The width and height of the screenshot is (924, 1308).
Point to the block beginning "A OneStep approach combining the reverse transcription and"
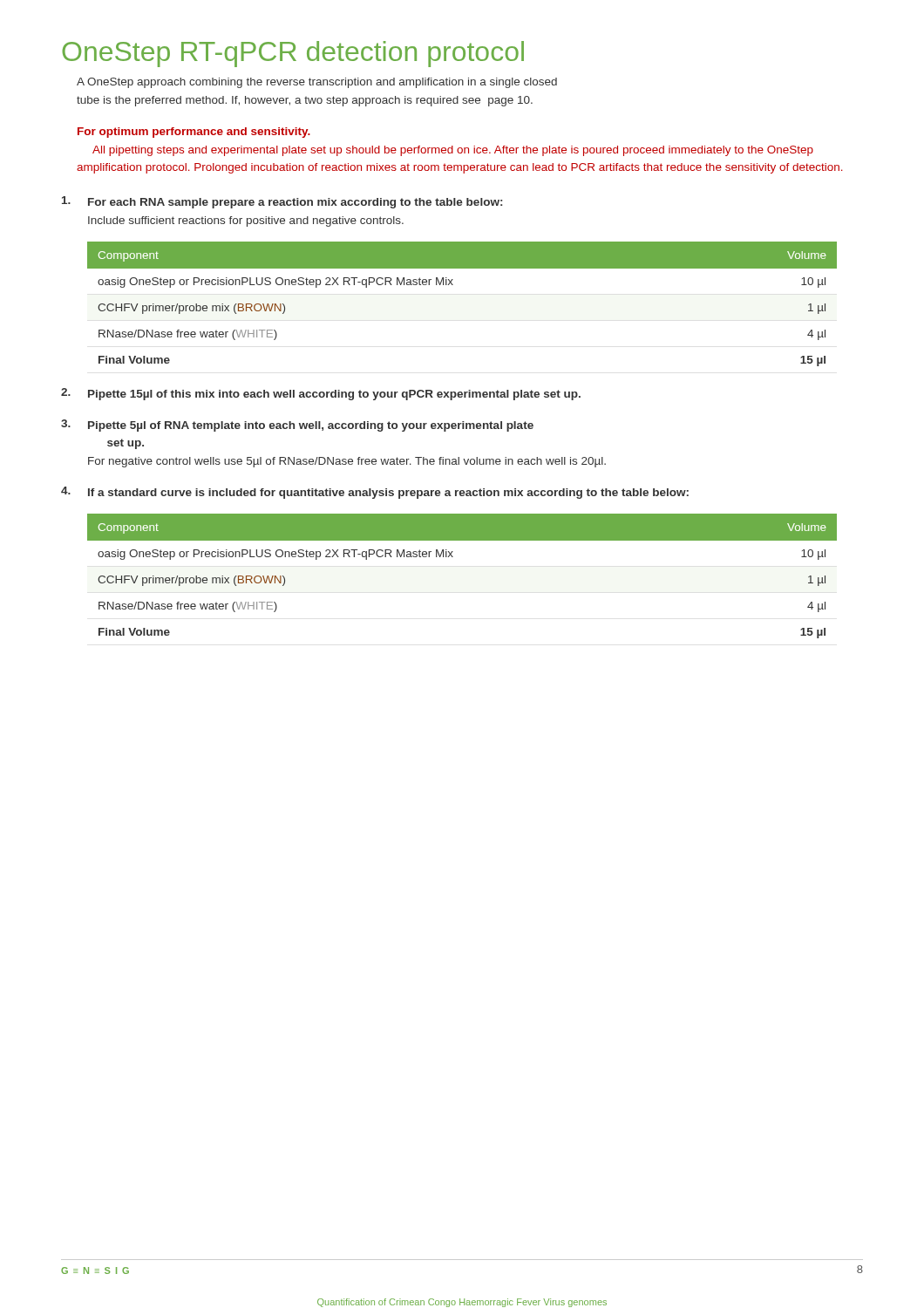pos(317,91)
